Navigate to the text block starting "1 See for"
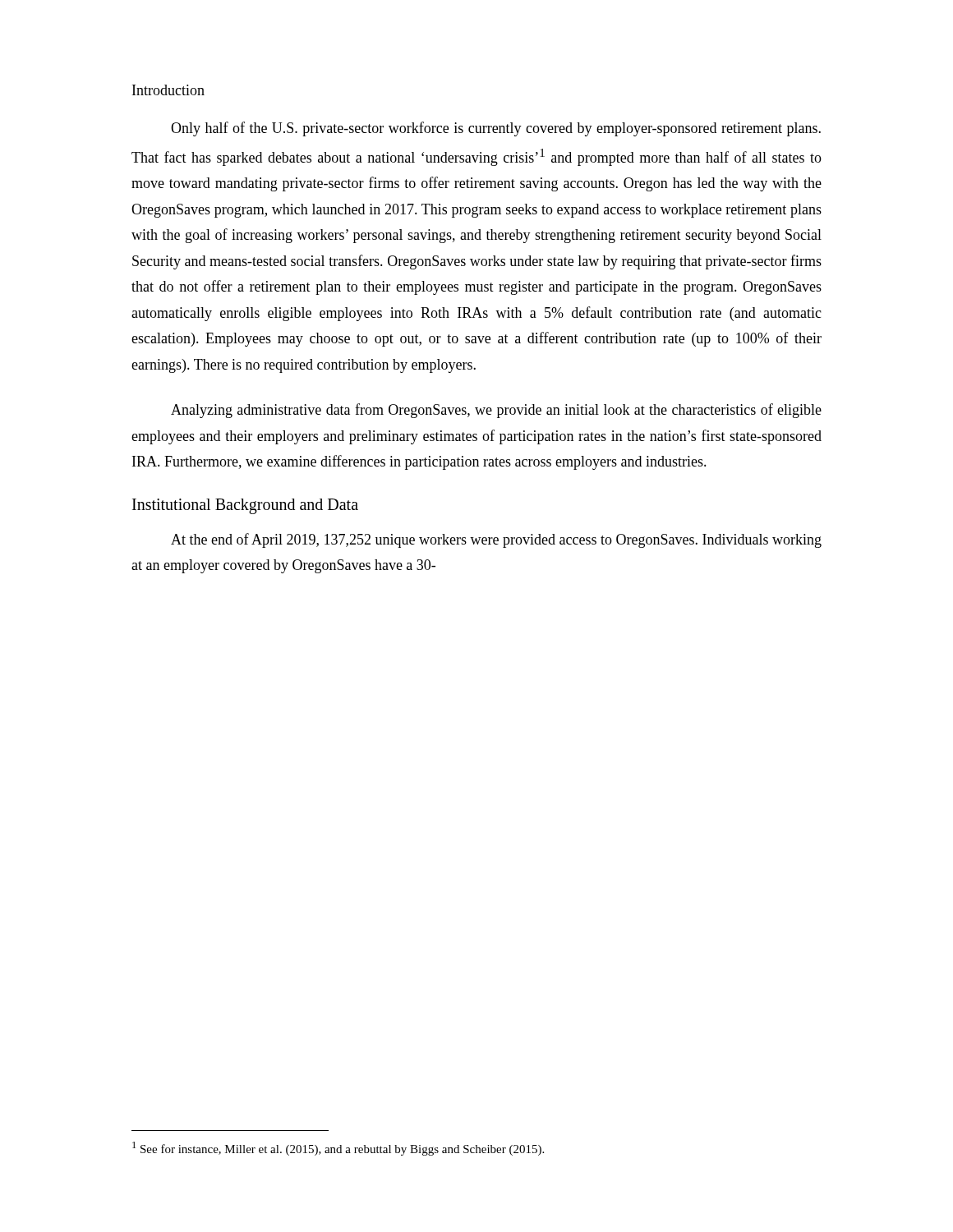 pos(476,1144)
